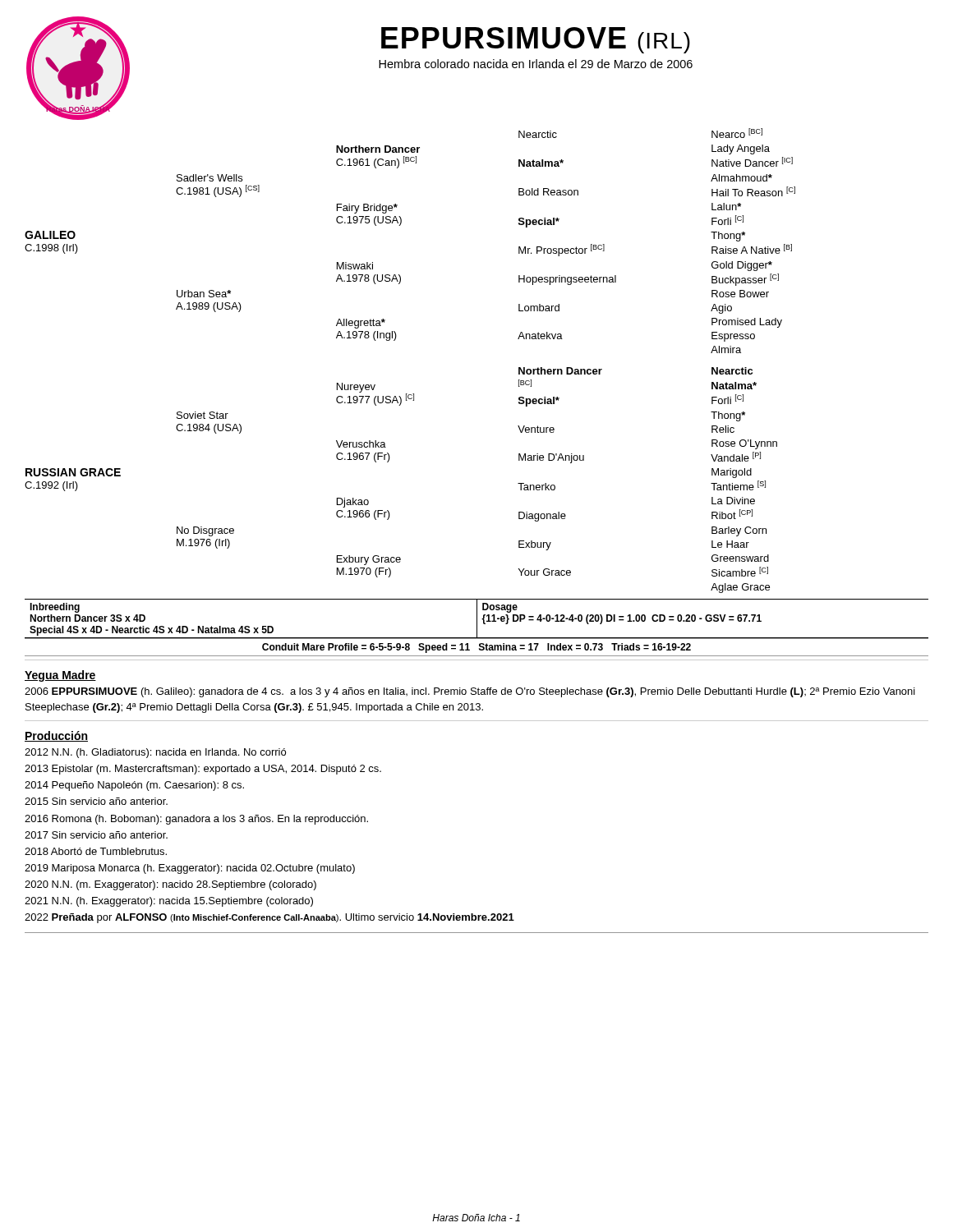953x1232 pixels.
Task: Click on the text block that says "Hembra colorado nacida en Irlanda el 29"
Action: (536, 64)
